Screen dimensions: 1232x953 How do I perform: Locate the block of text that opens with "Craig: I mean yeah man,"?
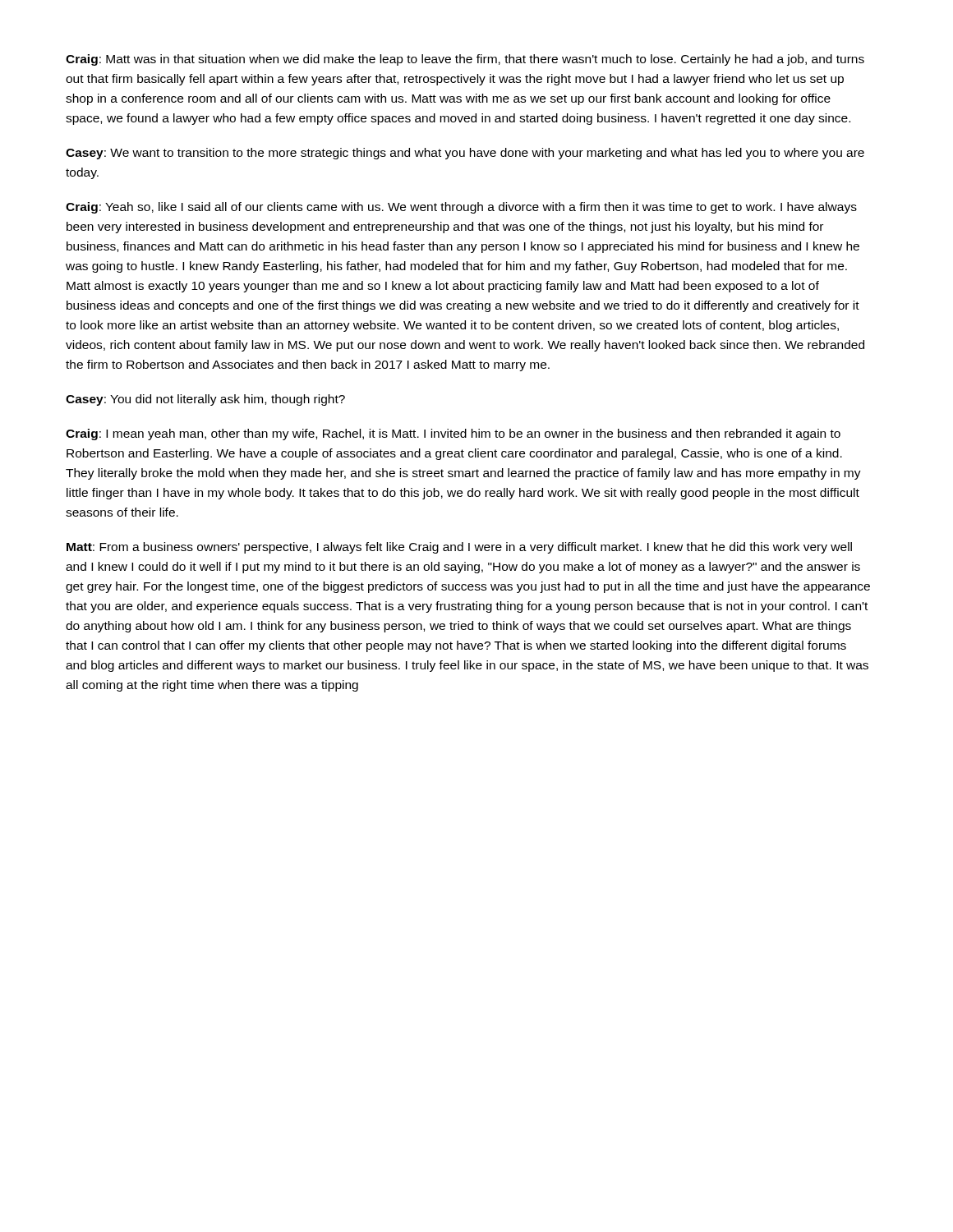pyautogui.click(x=468, y=473)
